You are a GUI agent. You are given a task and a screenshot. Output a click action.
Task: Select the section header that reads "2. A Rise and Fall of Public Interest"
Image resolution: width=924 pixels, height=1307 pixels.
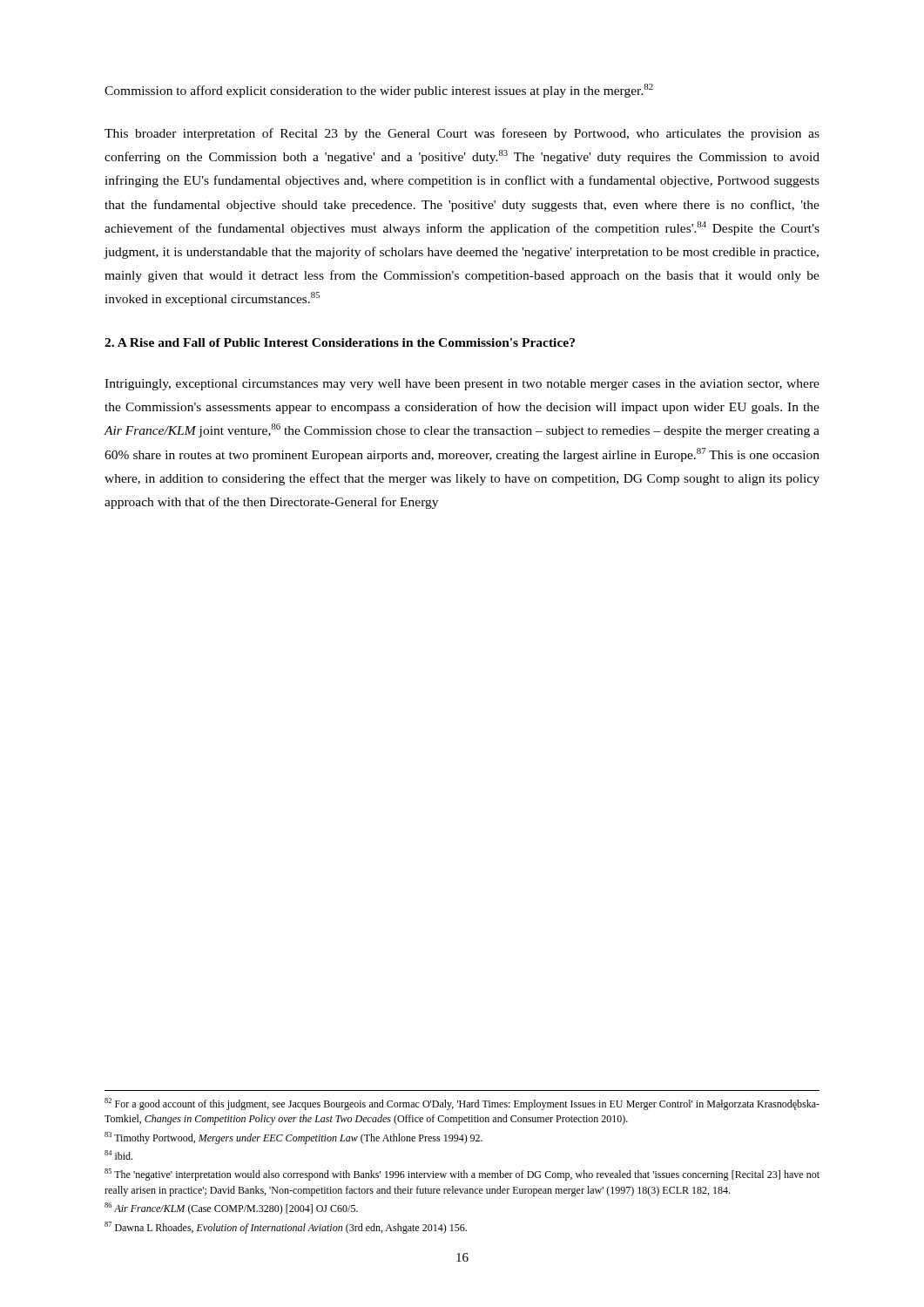coord(340,342)
